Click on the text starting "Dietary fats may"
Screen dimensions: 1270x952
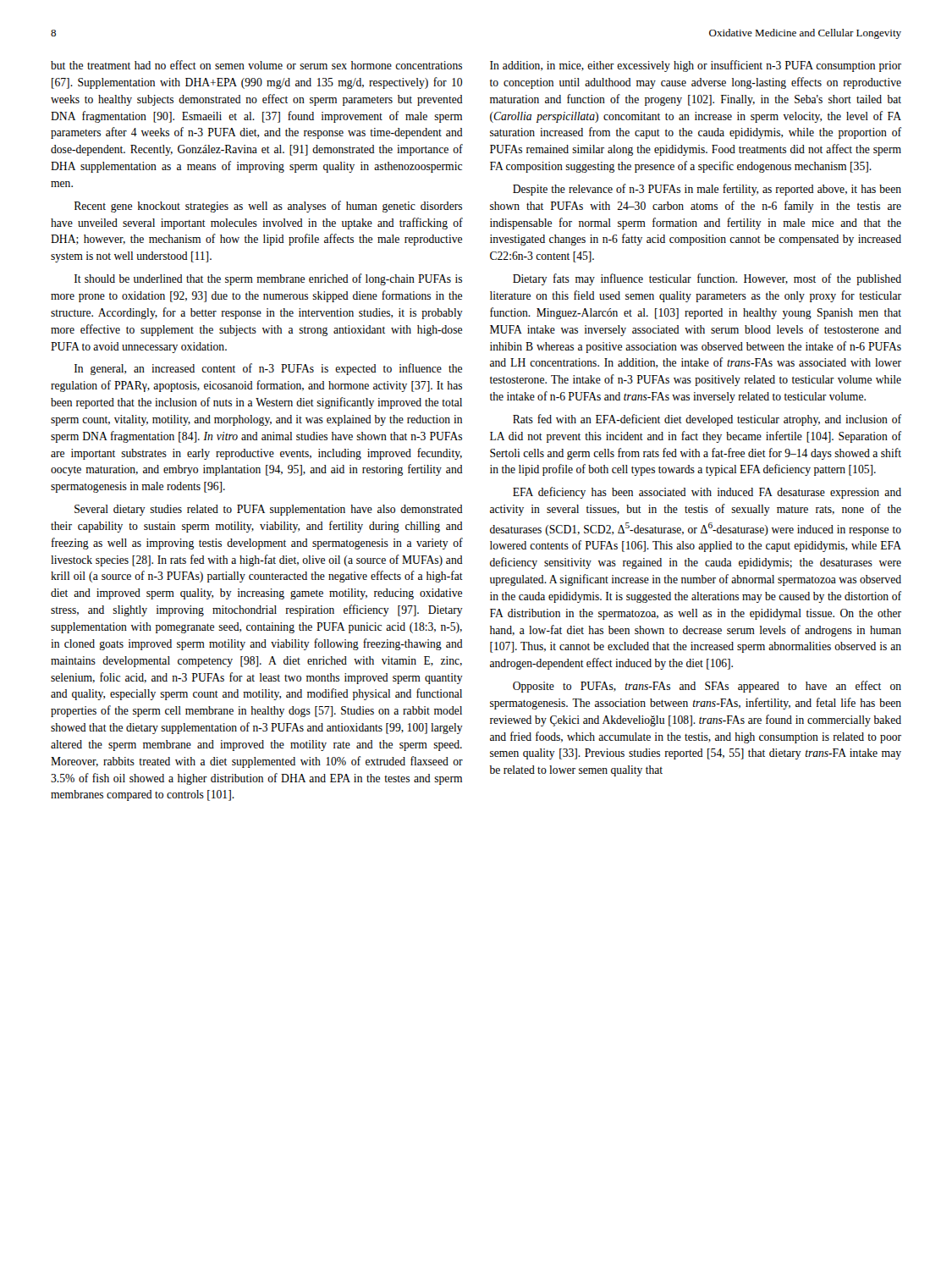coord(695,338)
